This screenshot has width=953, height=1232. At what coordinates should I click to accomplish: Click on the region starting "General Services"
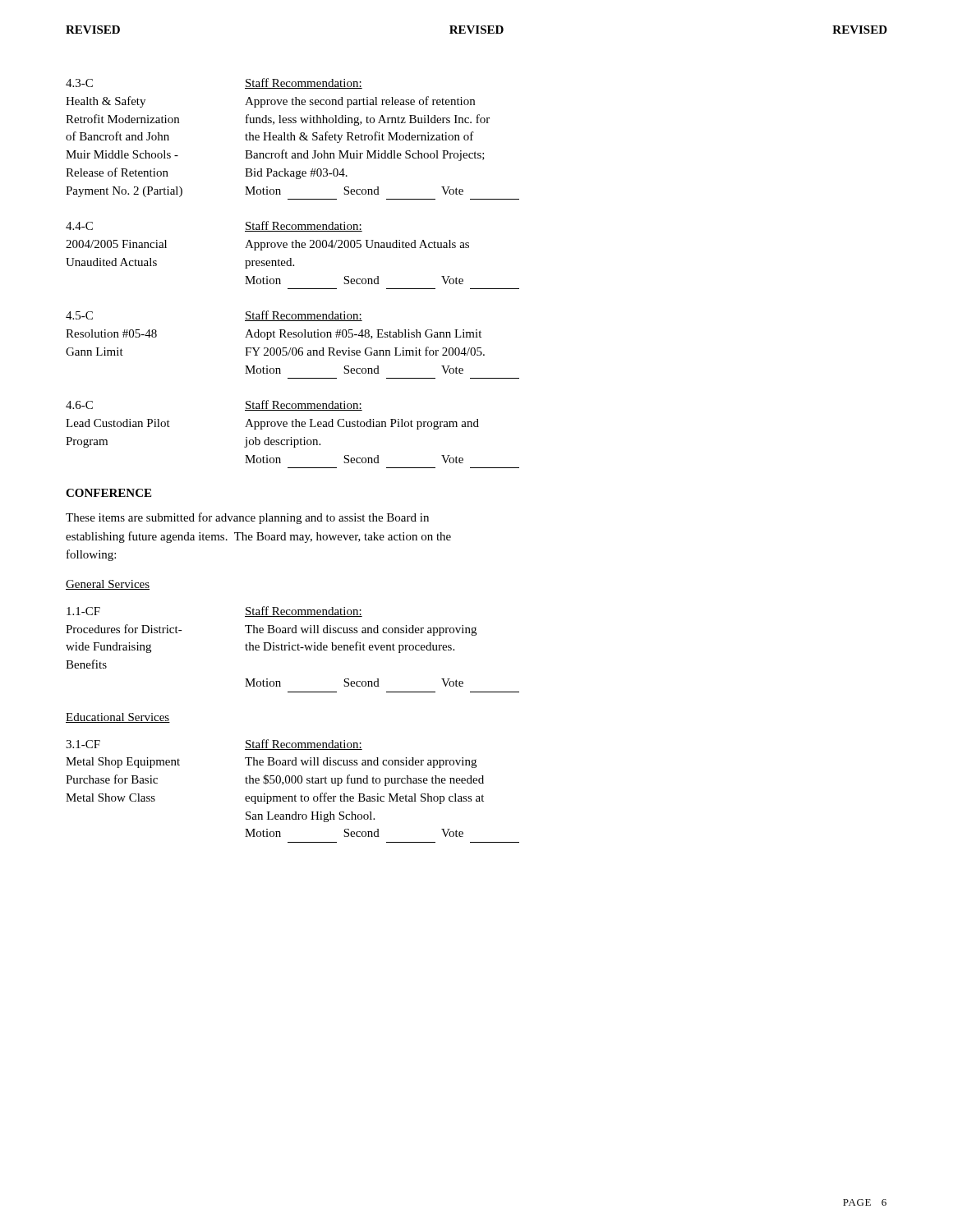[x=108, y=584]
